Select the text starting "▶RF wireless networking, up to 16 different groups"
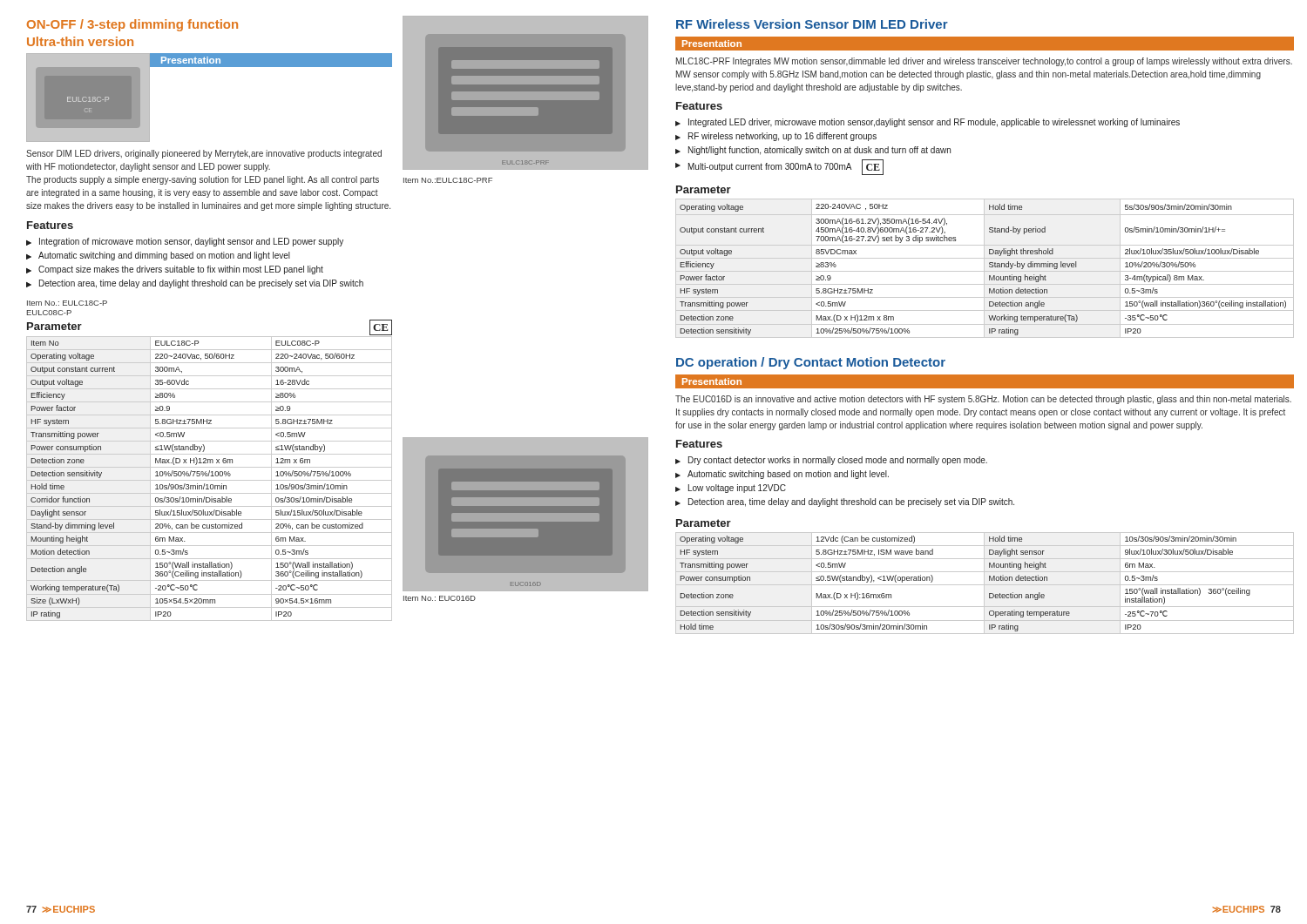The image size is (1307, 924). pos(776,136)
